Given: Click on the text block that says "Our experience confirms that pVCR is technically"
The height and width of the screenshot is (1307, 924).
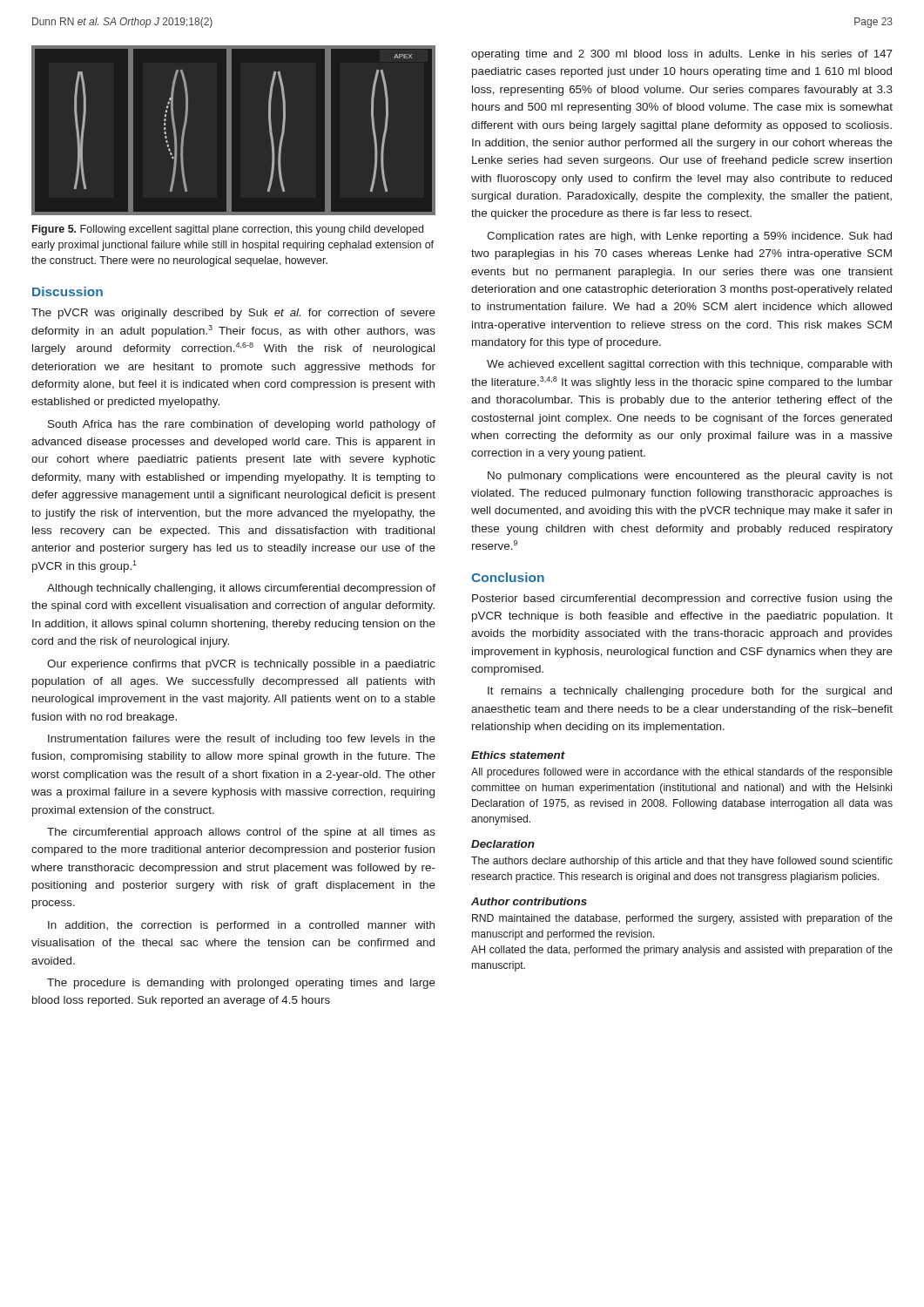Looking at the screenshot, I should [x=233, y=690].
